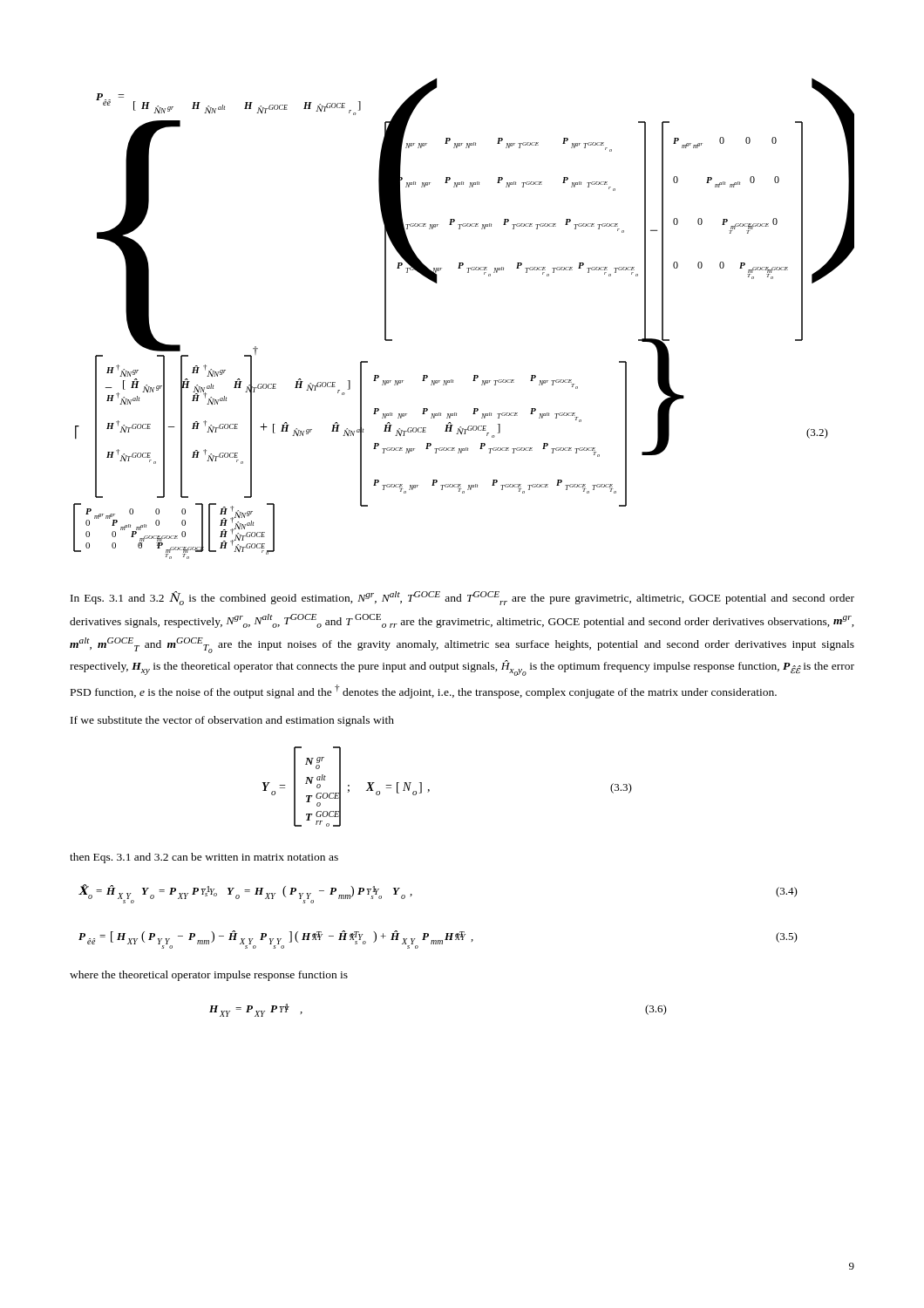924x1308 pixels.
Task: Find the formula containing "Y o = N gr o"
Action: pyautogui.click(x=462, y=787)
